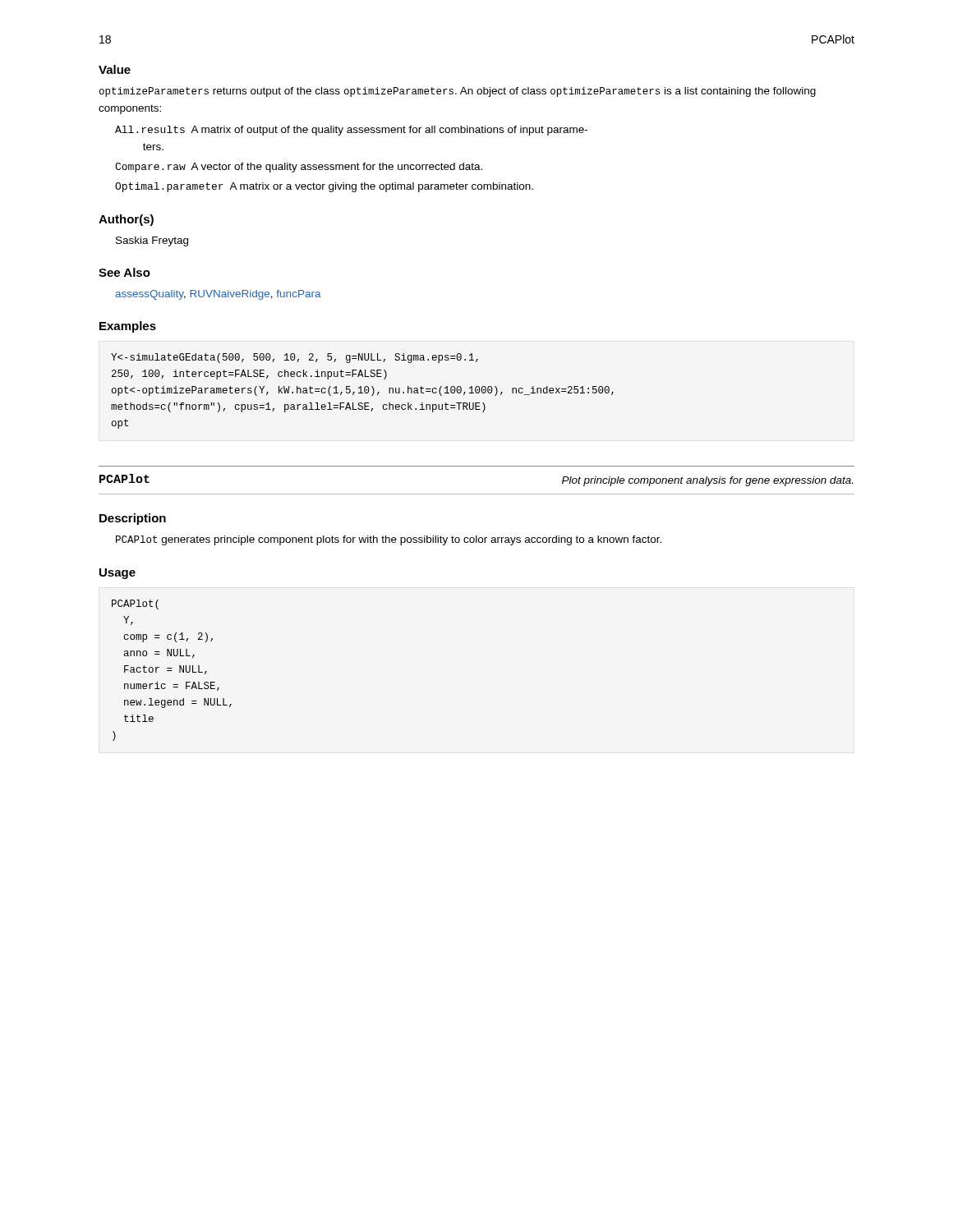Locate the text block starting "Compare.raw A vector"

(299, 167)
